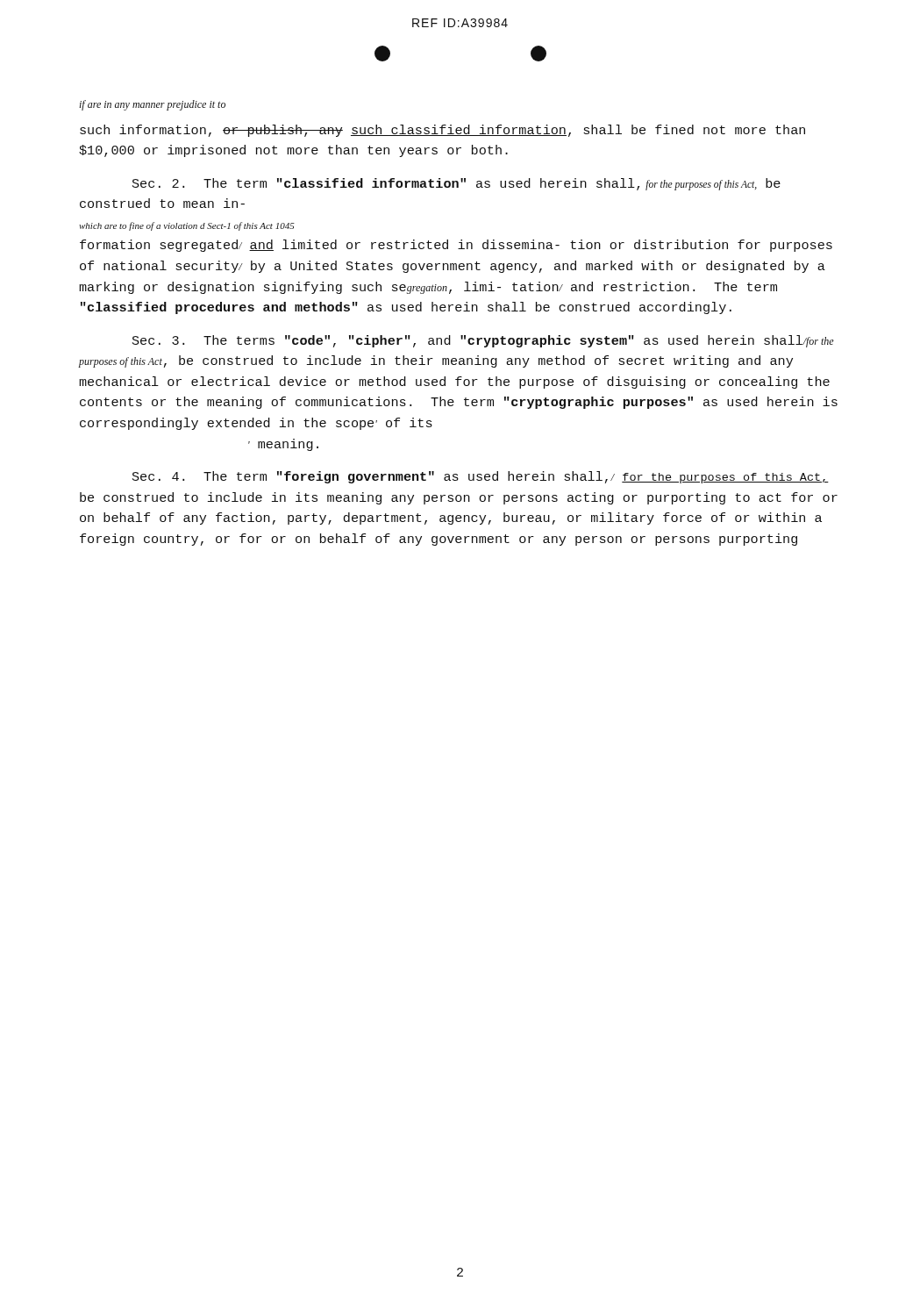The image size is (920, 1316).
Task: Find the passage starting "Sec. 2. The term "classified information""
Action: 456,246
